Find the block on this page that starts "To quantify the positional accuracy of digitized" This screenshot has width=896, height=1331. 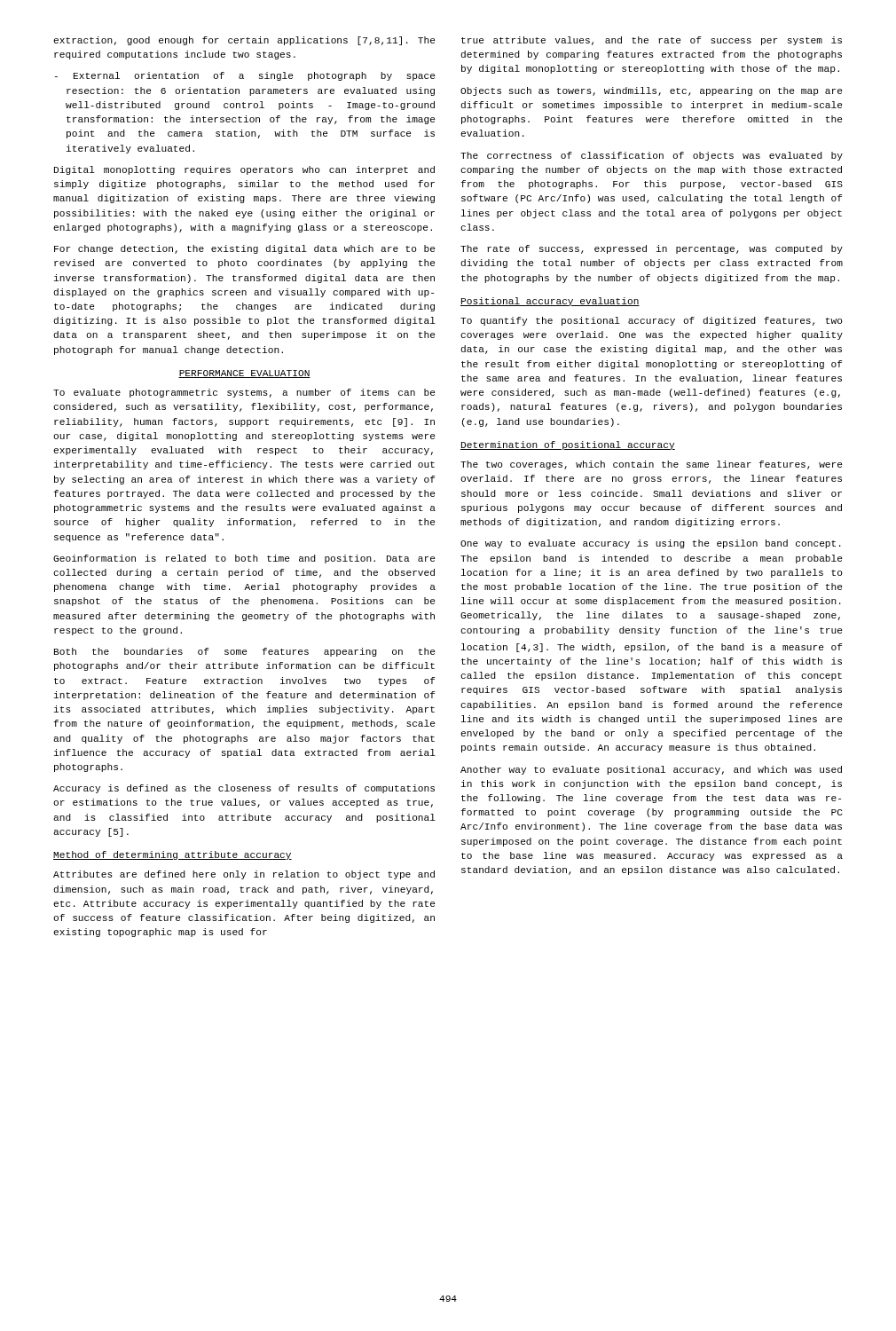point(652,372)
